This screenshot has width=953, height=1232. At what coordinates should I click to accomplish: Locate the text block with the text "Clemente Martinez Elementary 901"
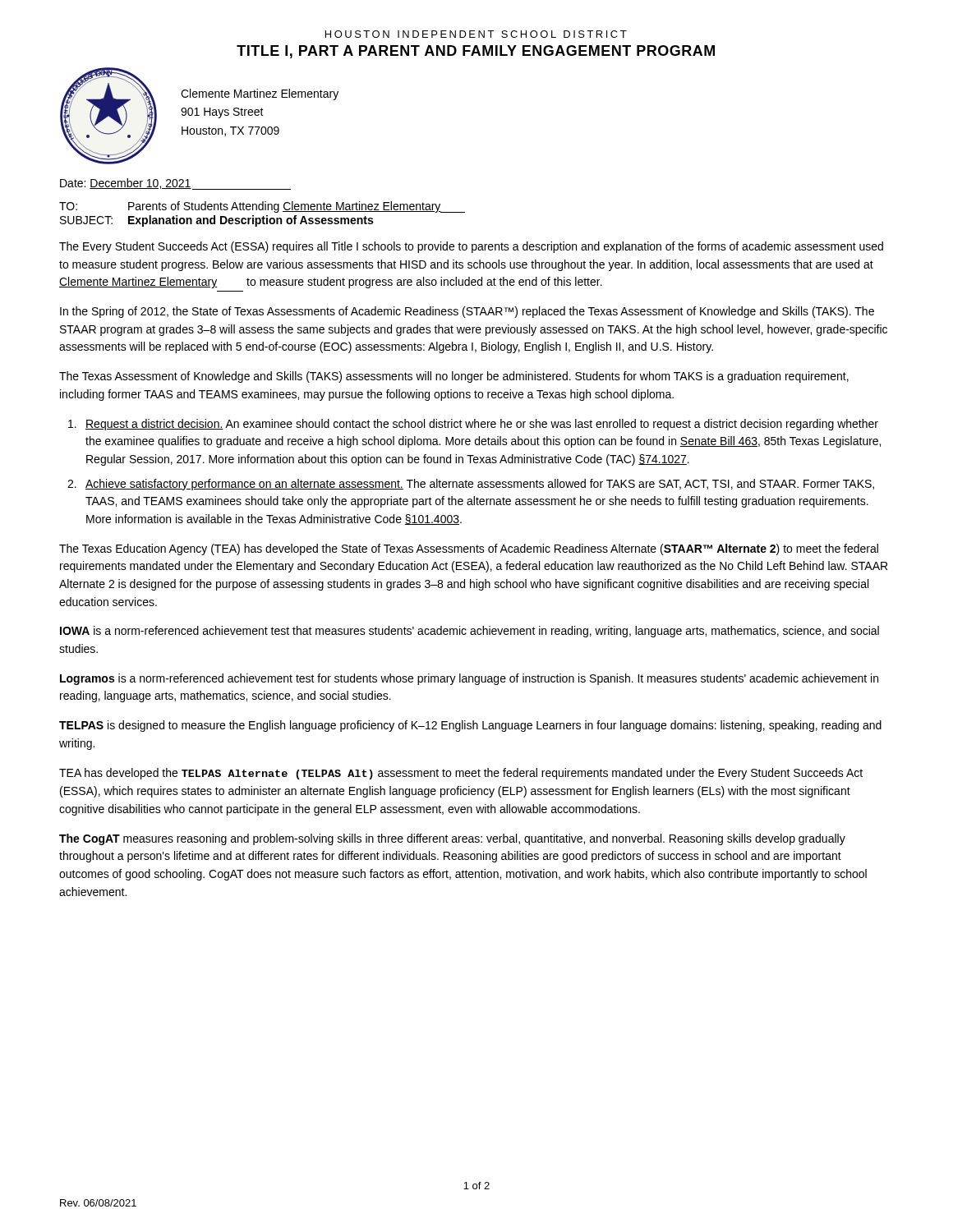pos(260,112)
